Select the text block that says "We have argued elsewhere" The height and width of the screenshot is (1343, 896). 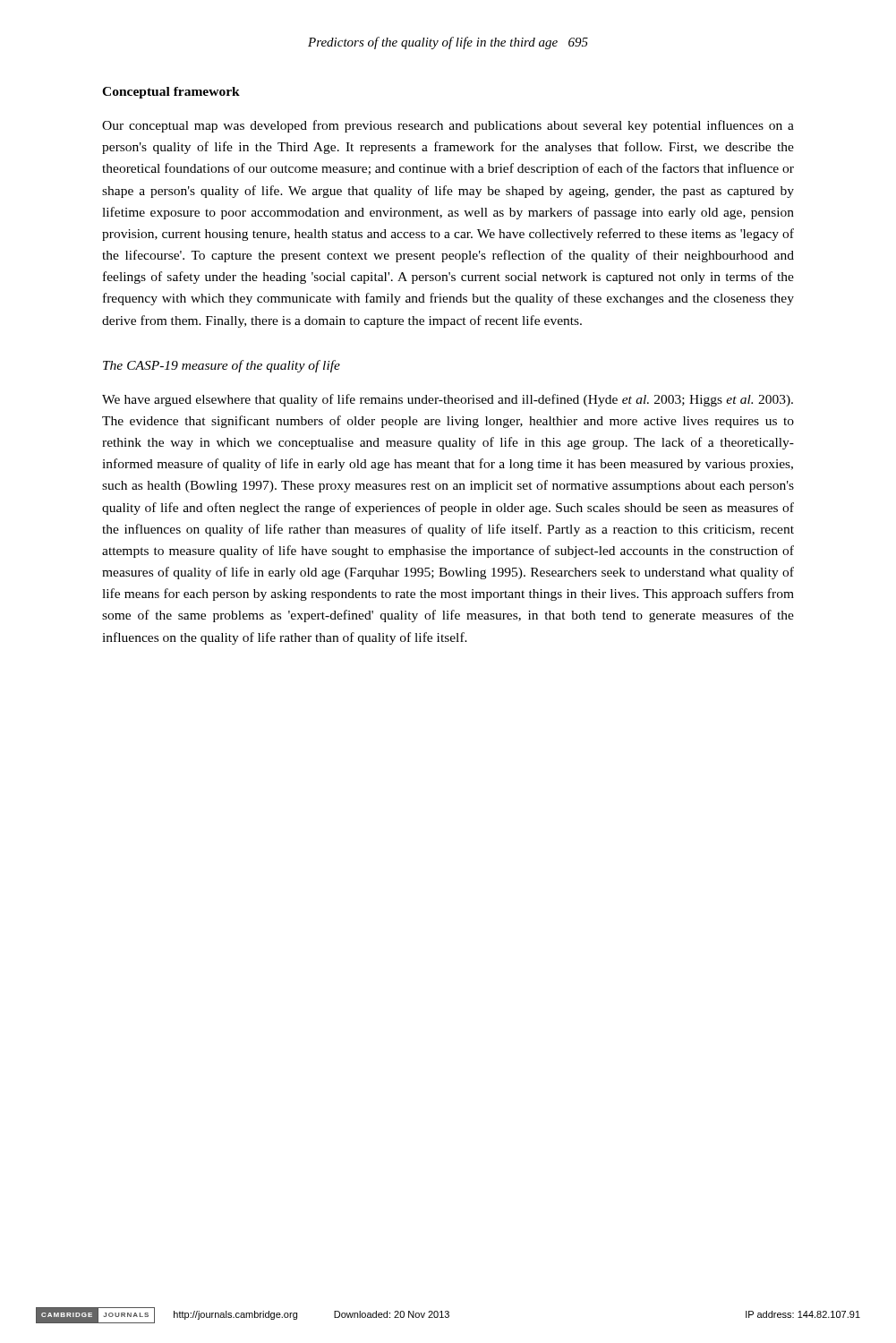[x=448, y=518]
